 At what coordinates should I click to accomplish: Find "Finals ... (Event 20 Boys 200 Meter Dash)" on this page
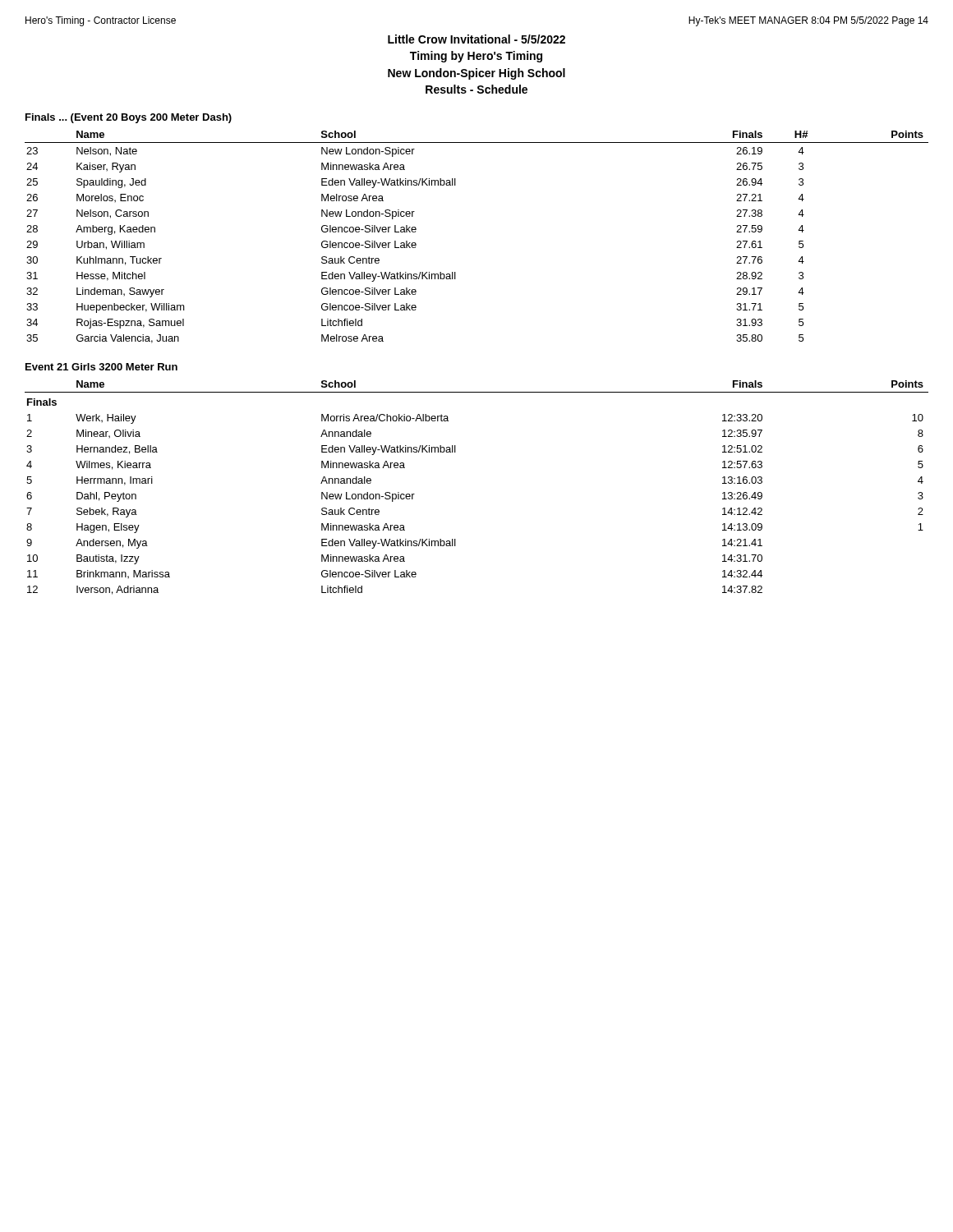pyautogui.click(x=128, y=117)
